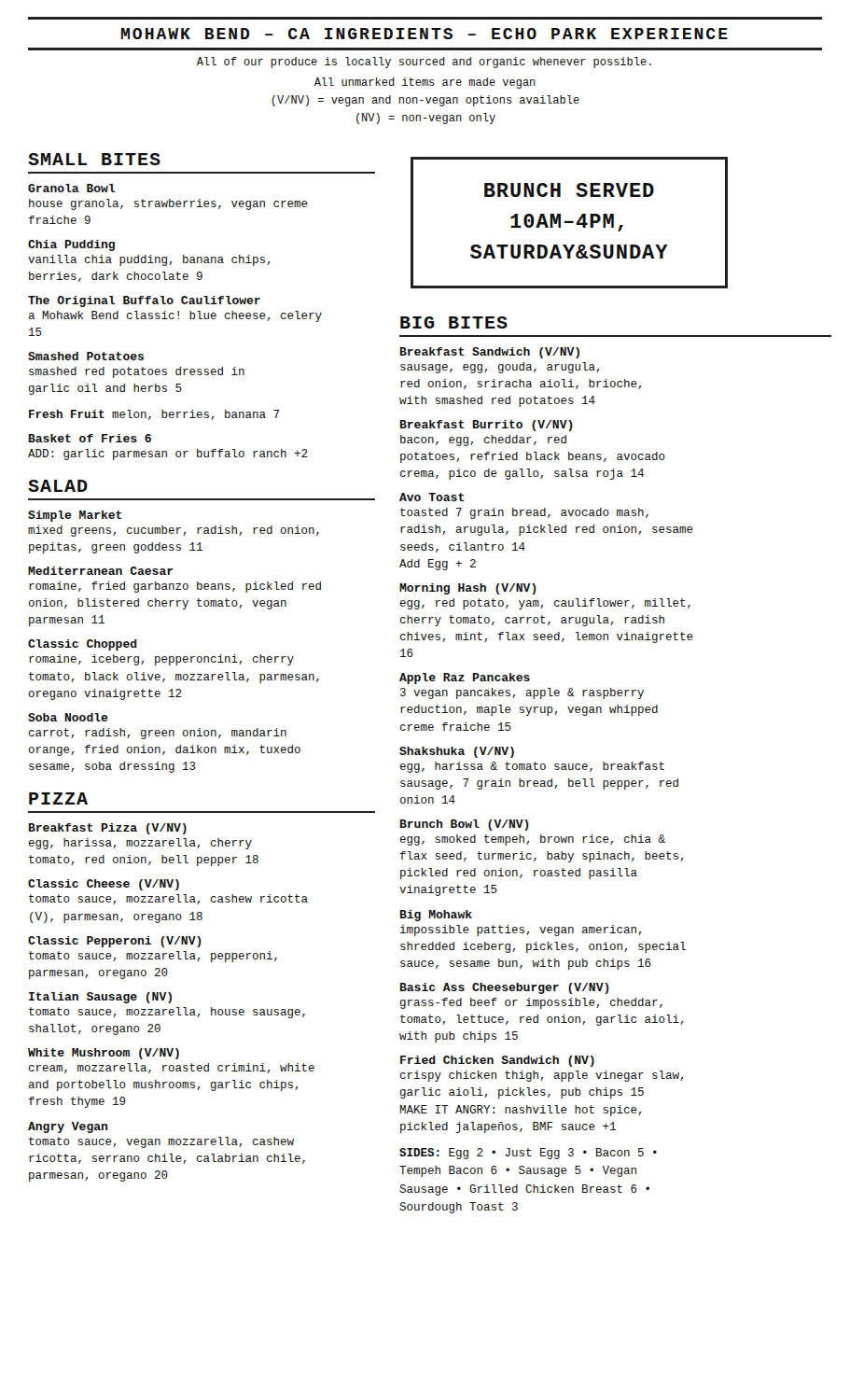
Task: Click the passage that begins "Smashed Potatoes smashed red potatoes"
Action: [202, 374]
